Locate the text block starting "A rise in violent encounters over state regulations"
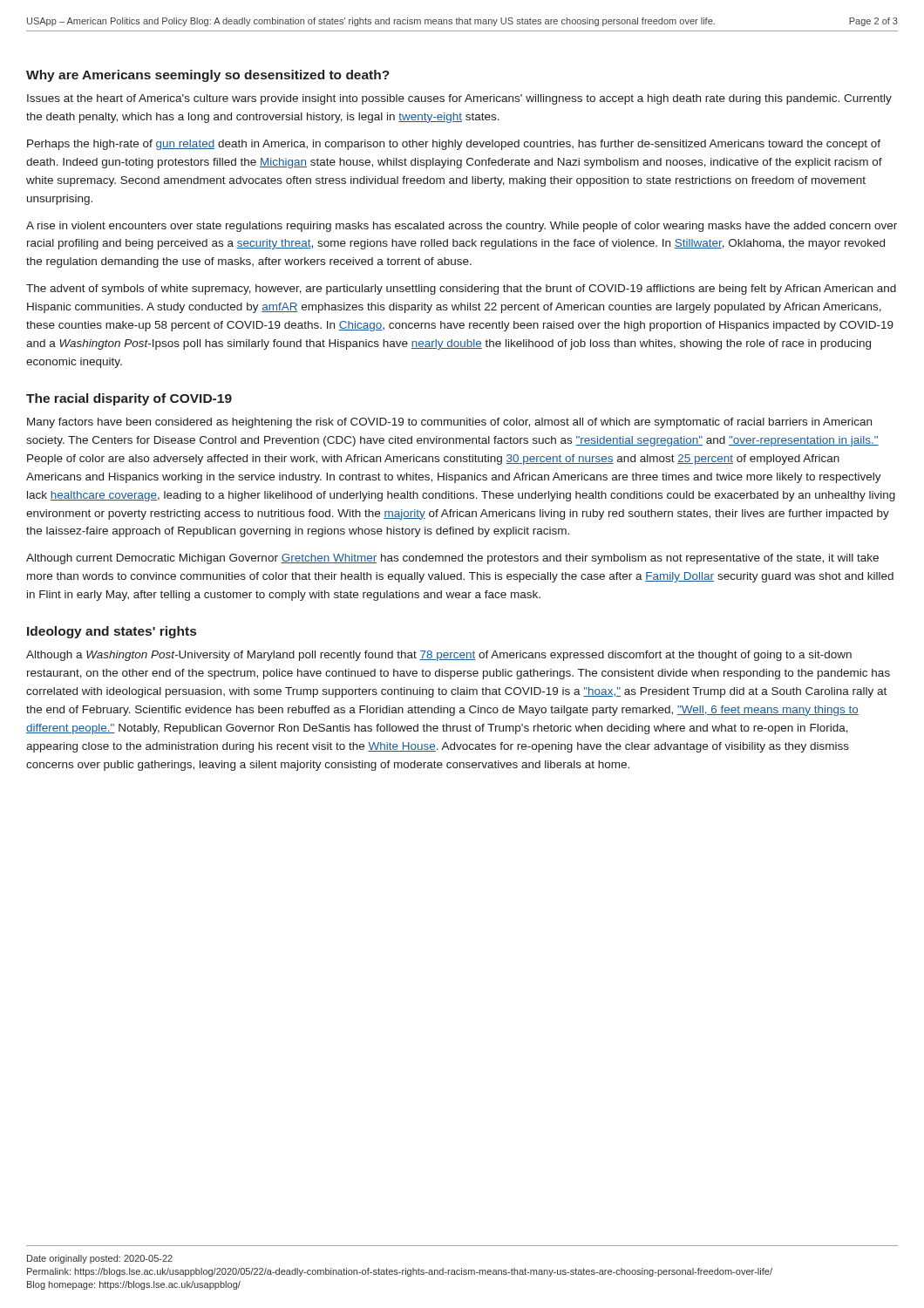The height and width of the screenshot is (1308, 924). click(x=462, y=243)
